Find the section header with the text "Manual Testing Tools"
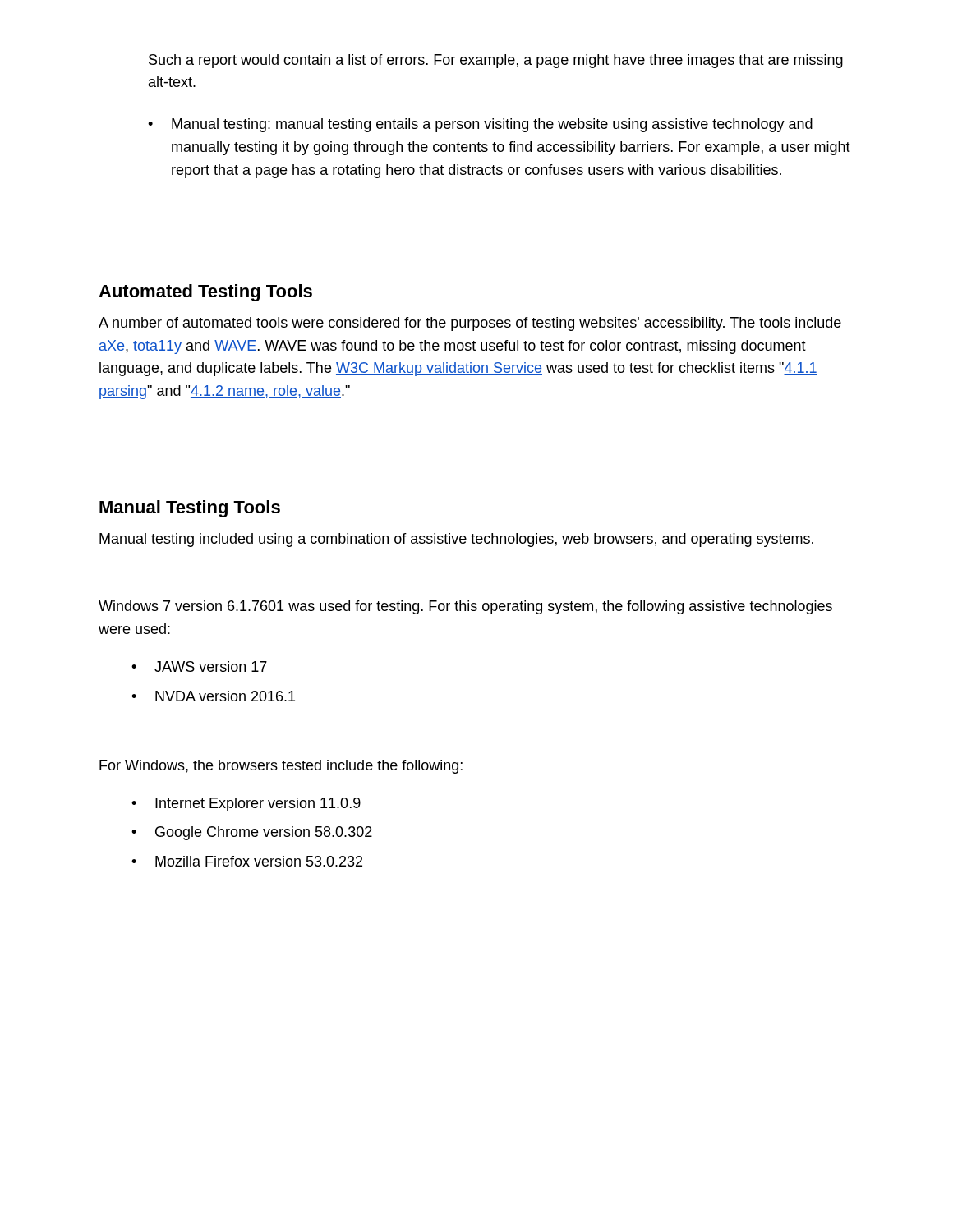The height and width of the screenshot is (1232, 953). point(190,507)
